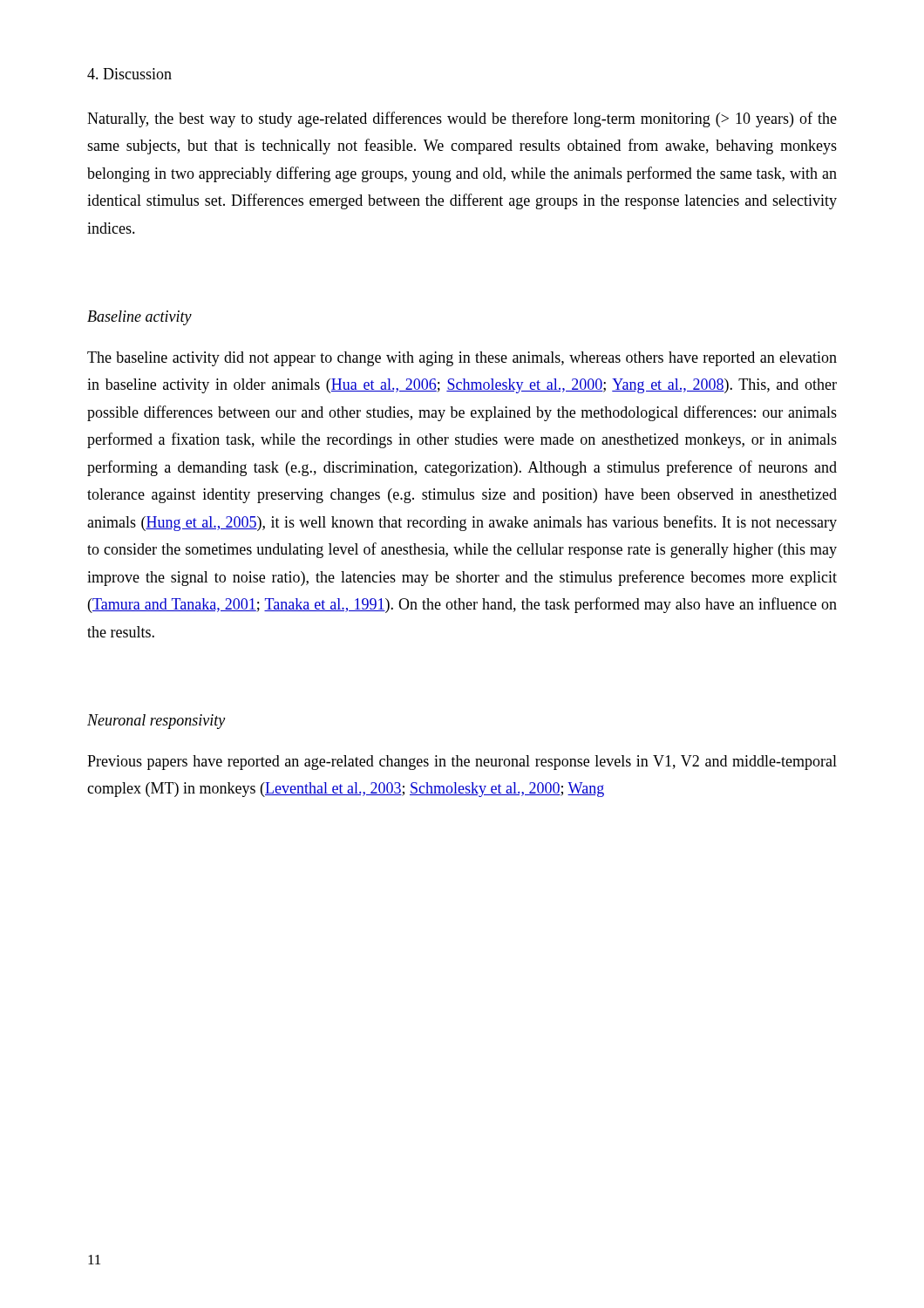Image resolution: width=924 pixels, height=1308 pixels.
Task: Locate the text block that reads "Previous papers have reported an age-related changes"
Action: click(x=462, y=775)
